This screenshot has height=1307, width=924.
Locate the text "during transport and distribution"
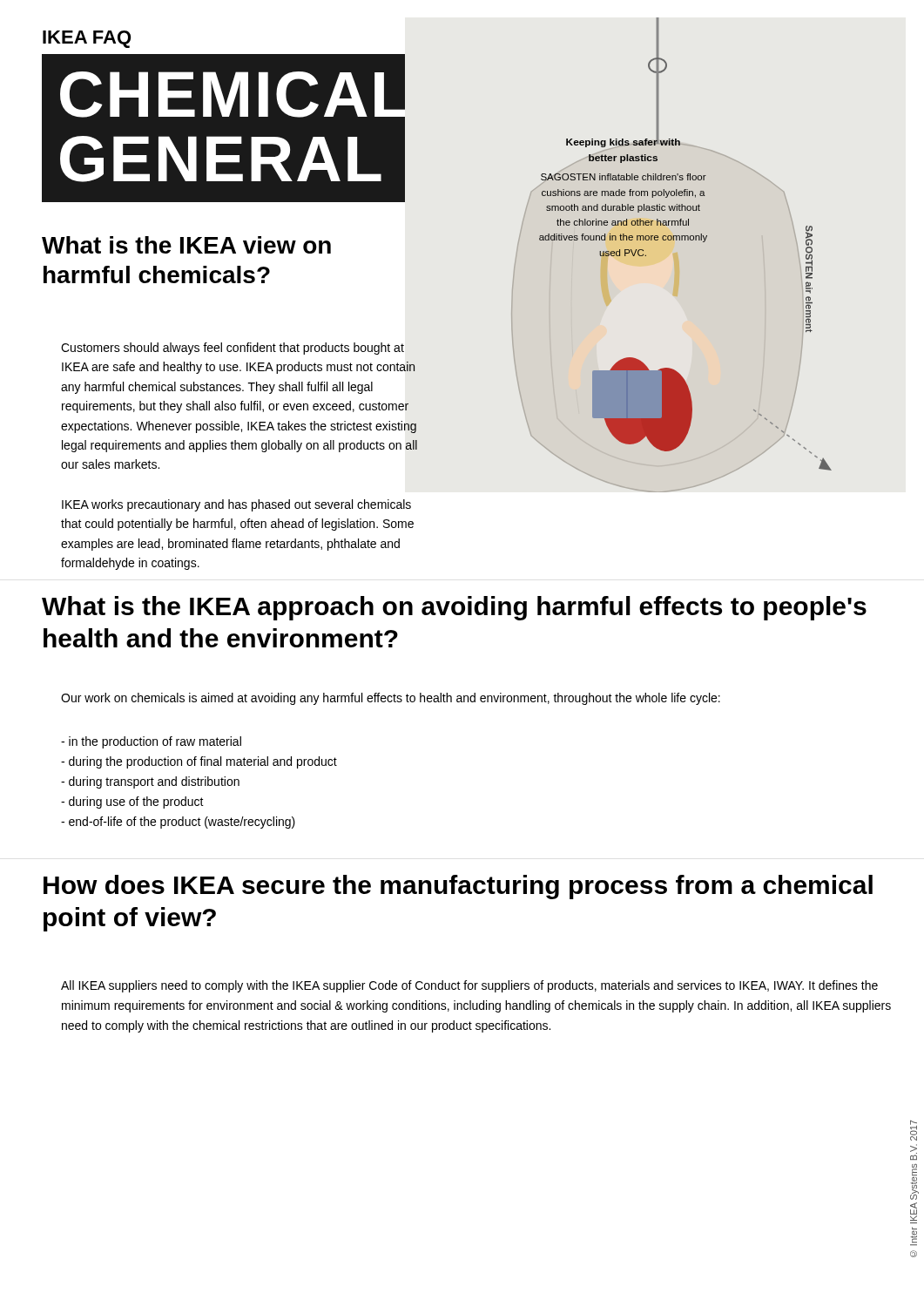(150, 782)
